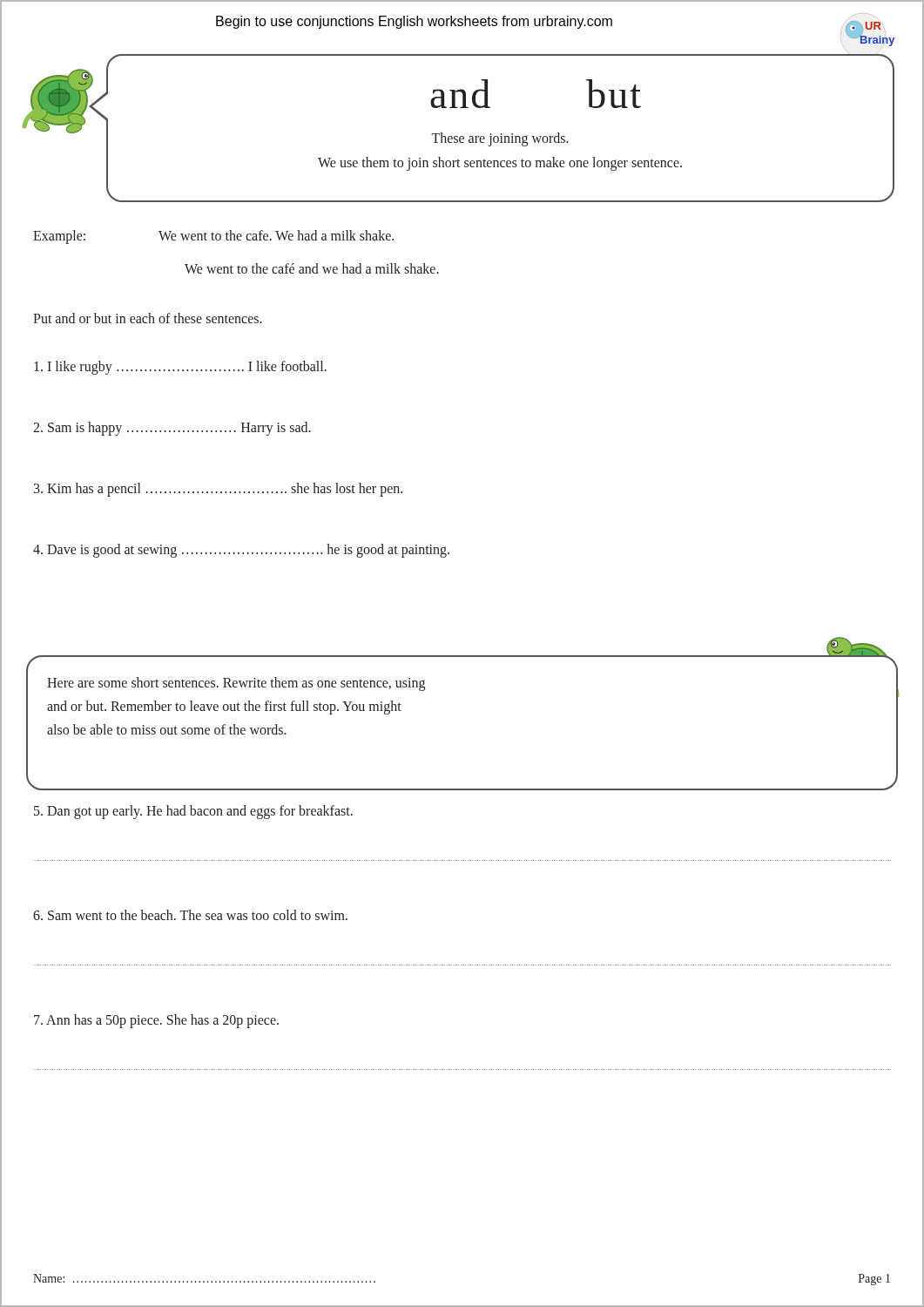Screen dimensions: 1307x924
Task: Locate the text block starting "and but"
Action: pos(459,92)
